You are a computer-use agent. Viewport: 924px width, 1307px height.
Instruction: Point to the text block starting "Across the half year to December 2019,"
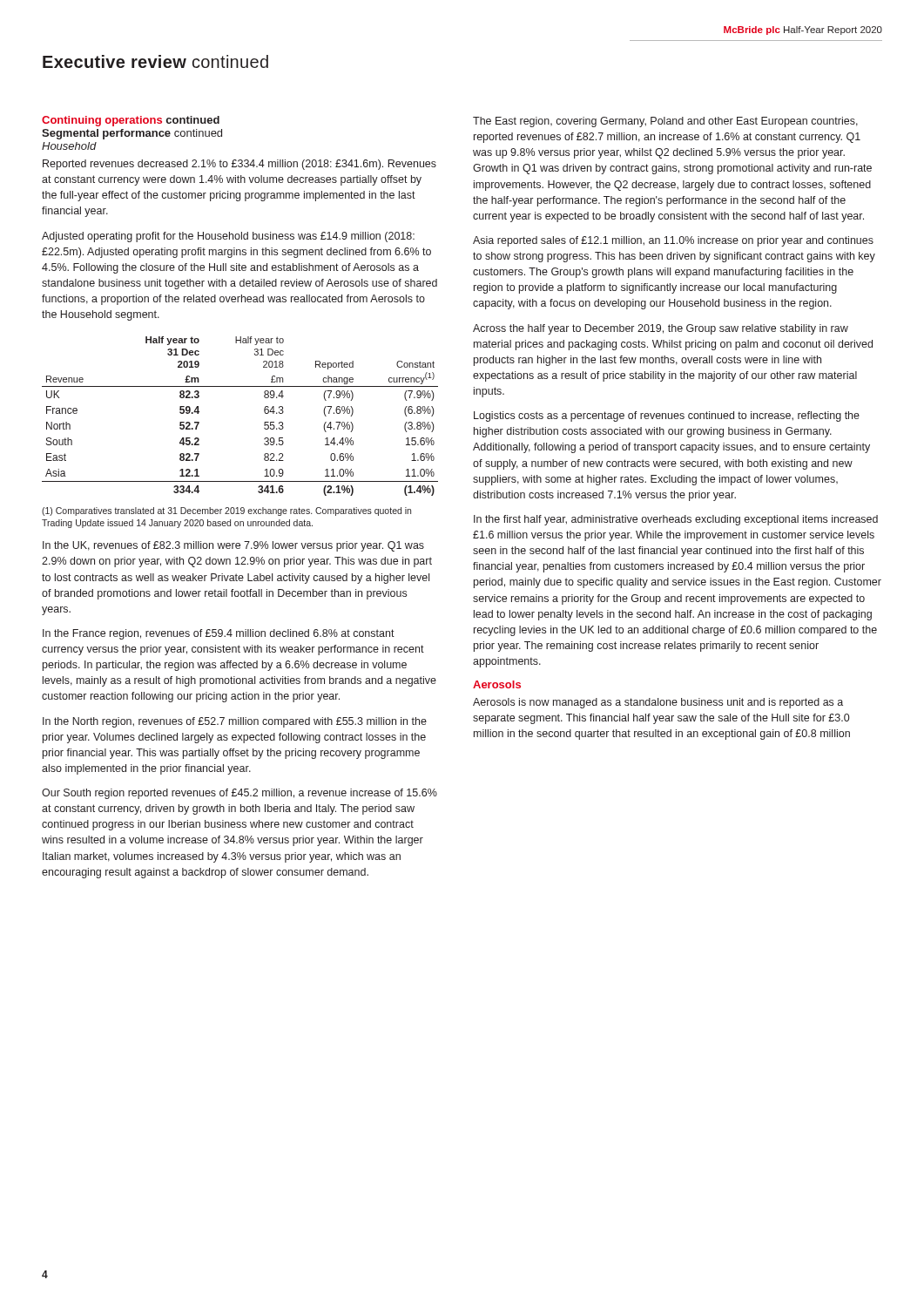[x=678, y=360]
